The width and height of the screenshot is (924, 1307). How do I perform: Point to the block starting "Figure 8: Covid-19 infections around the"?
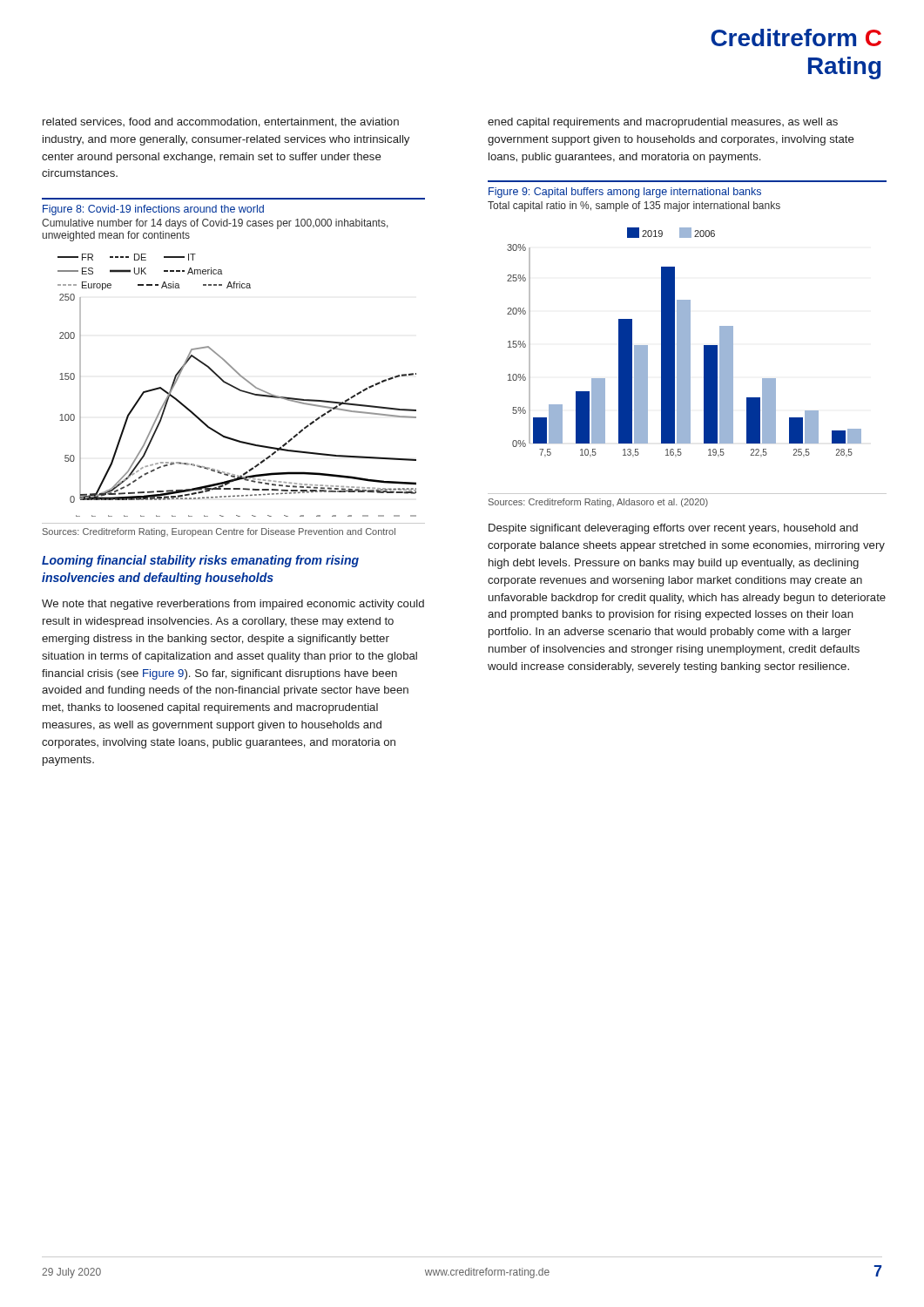click(153, 209)
